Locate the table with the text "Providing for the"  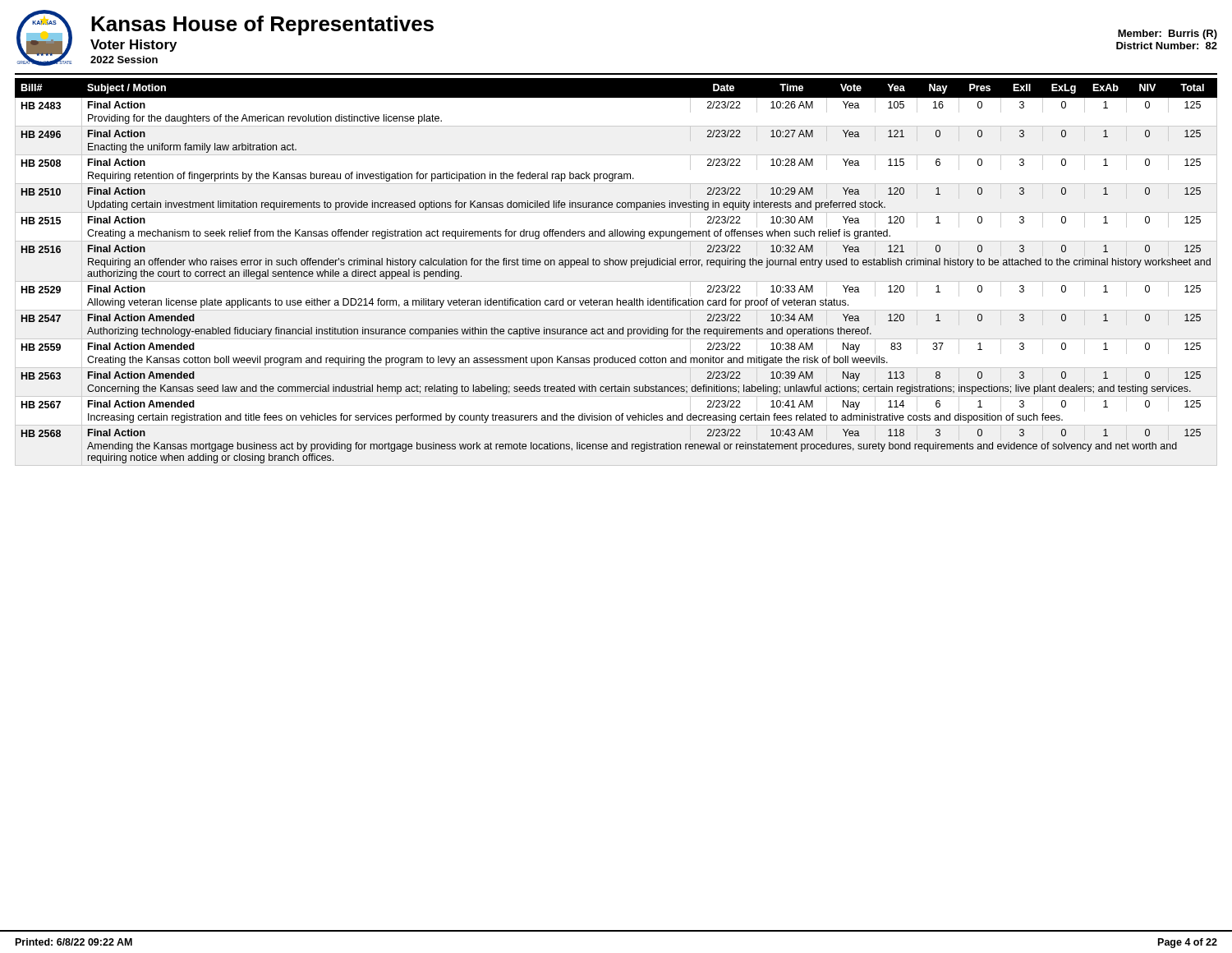pyautogui.click(x=616, y=272)
